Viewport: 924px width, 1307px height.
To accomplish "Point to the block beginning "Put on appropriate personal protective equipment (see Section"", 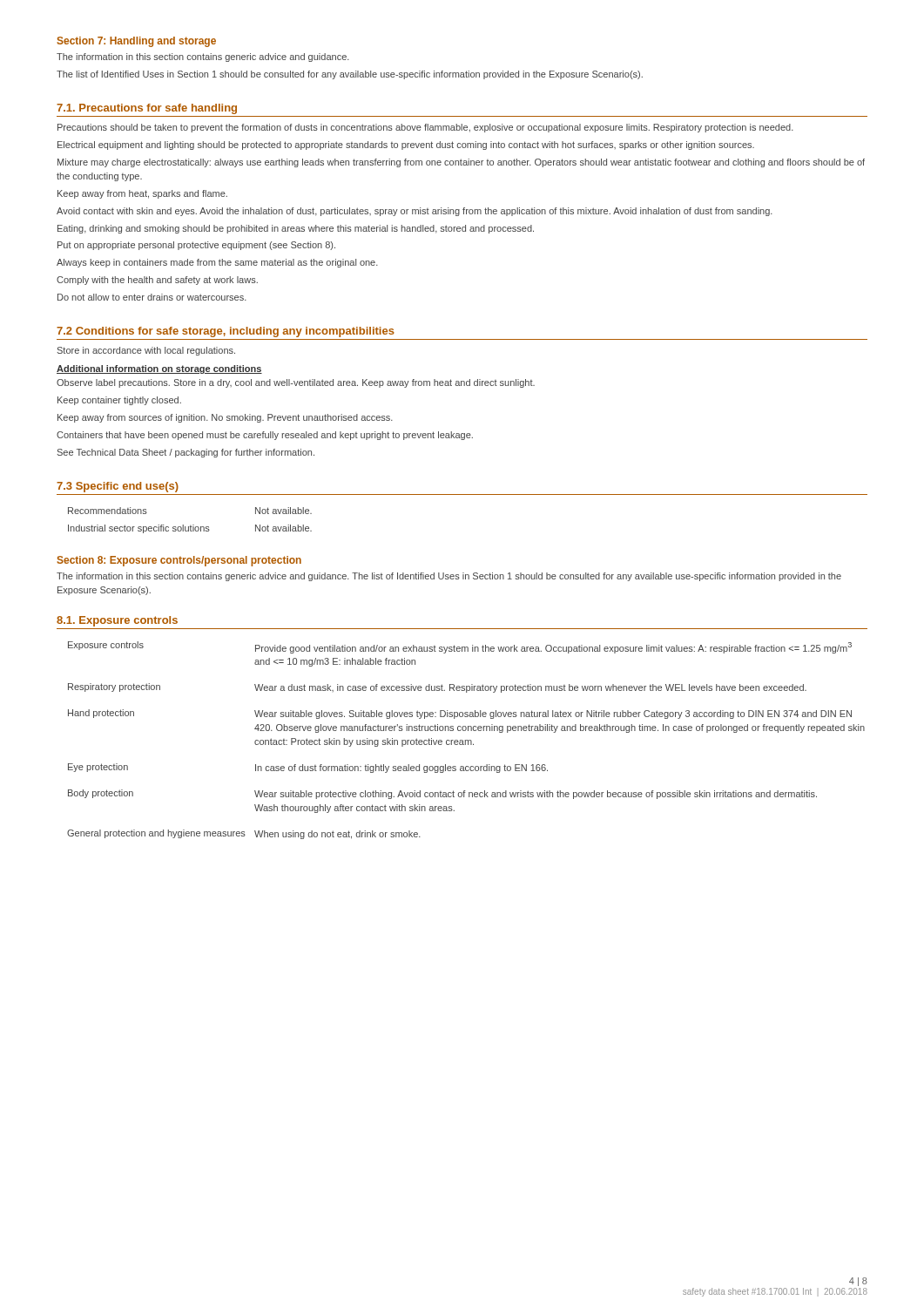I will point(196,245).
